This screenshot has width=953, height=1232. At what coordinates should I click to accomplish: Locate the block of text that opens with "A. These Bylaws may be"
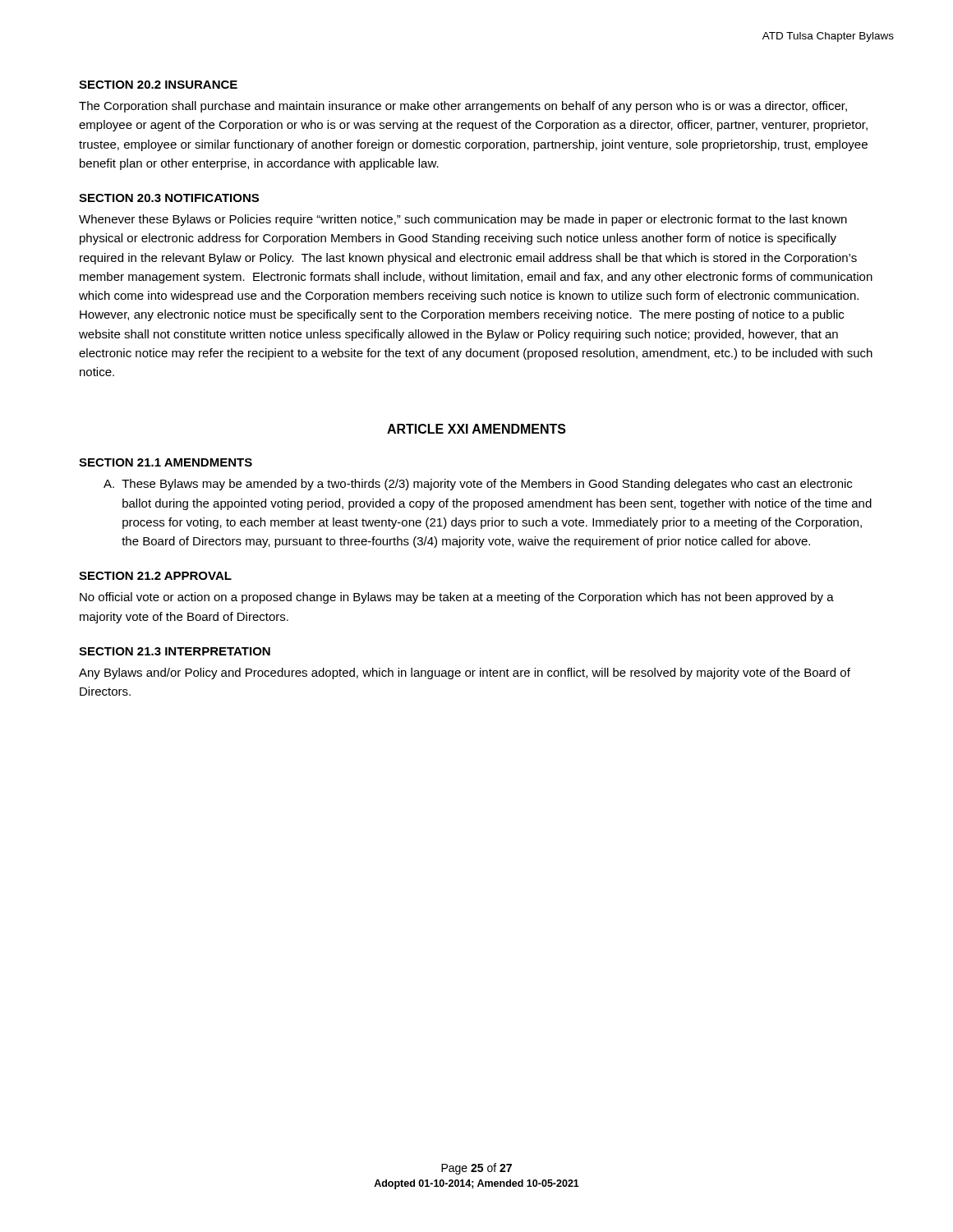(489, 512)
